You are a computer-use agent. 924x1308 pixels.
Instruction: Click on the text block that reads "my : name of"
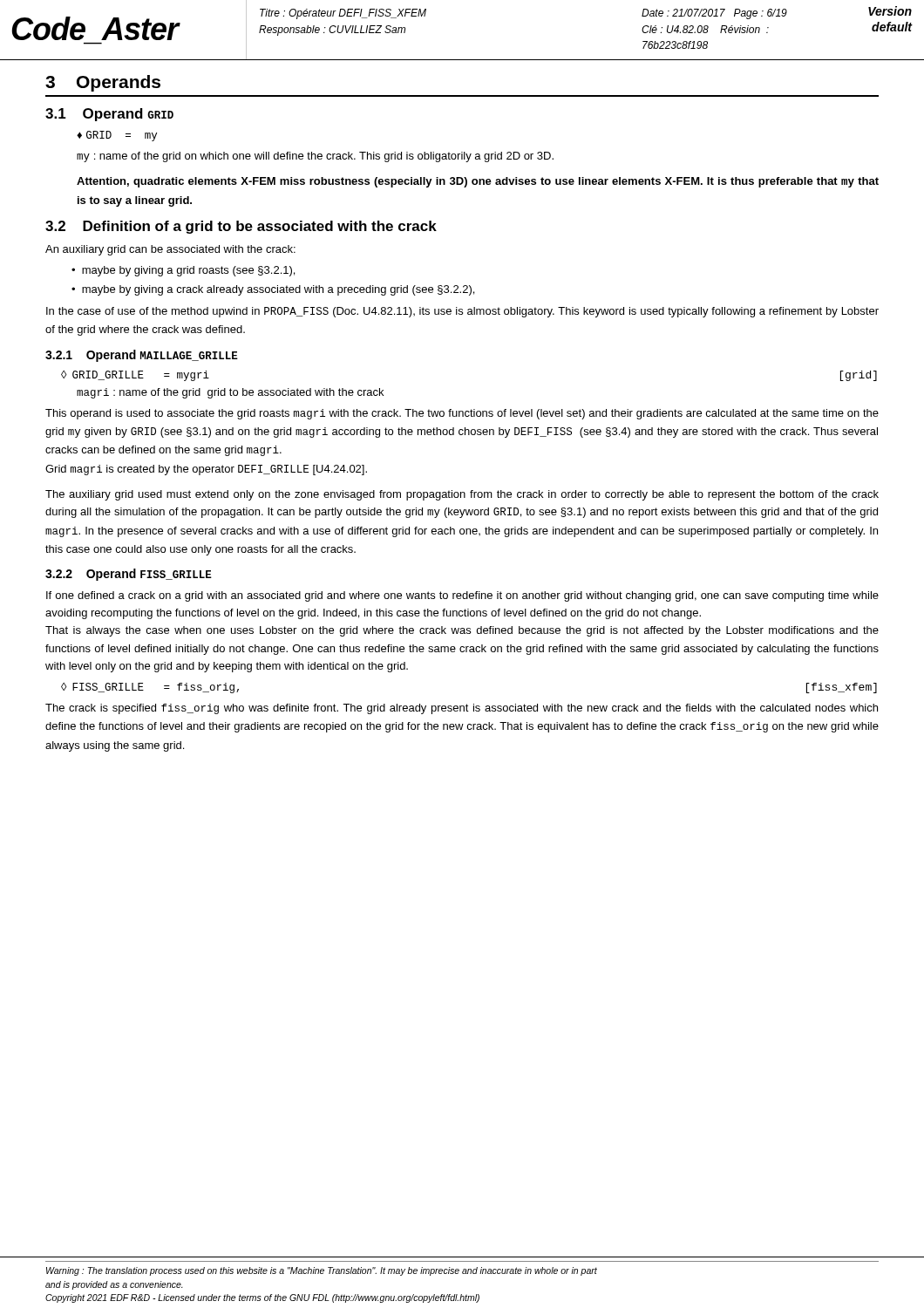(x=478, y=157)
